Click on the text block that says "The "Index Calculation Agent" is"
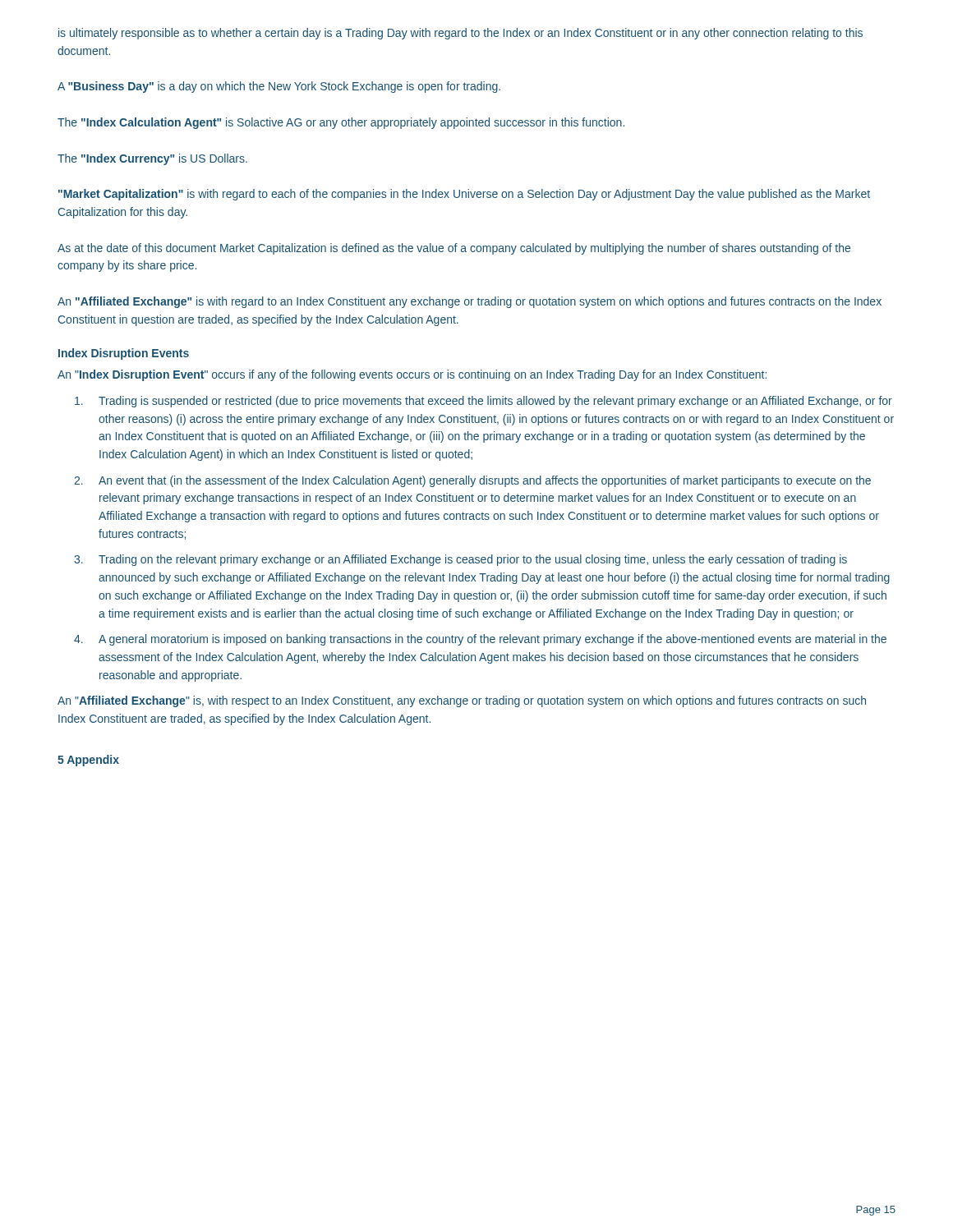 coord(341,122)
